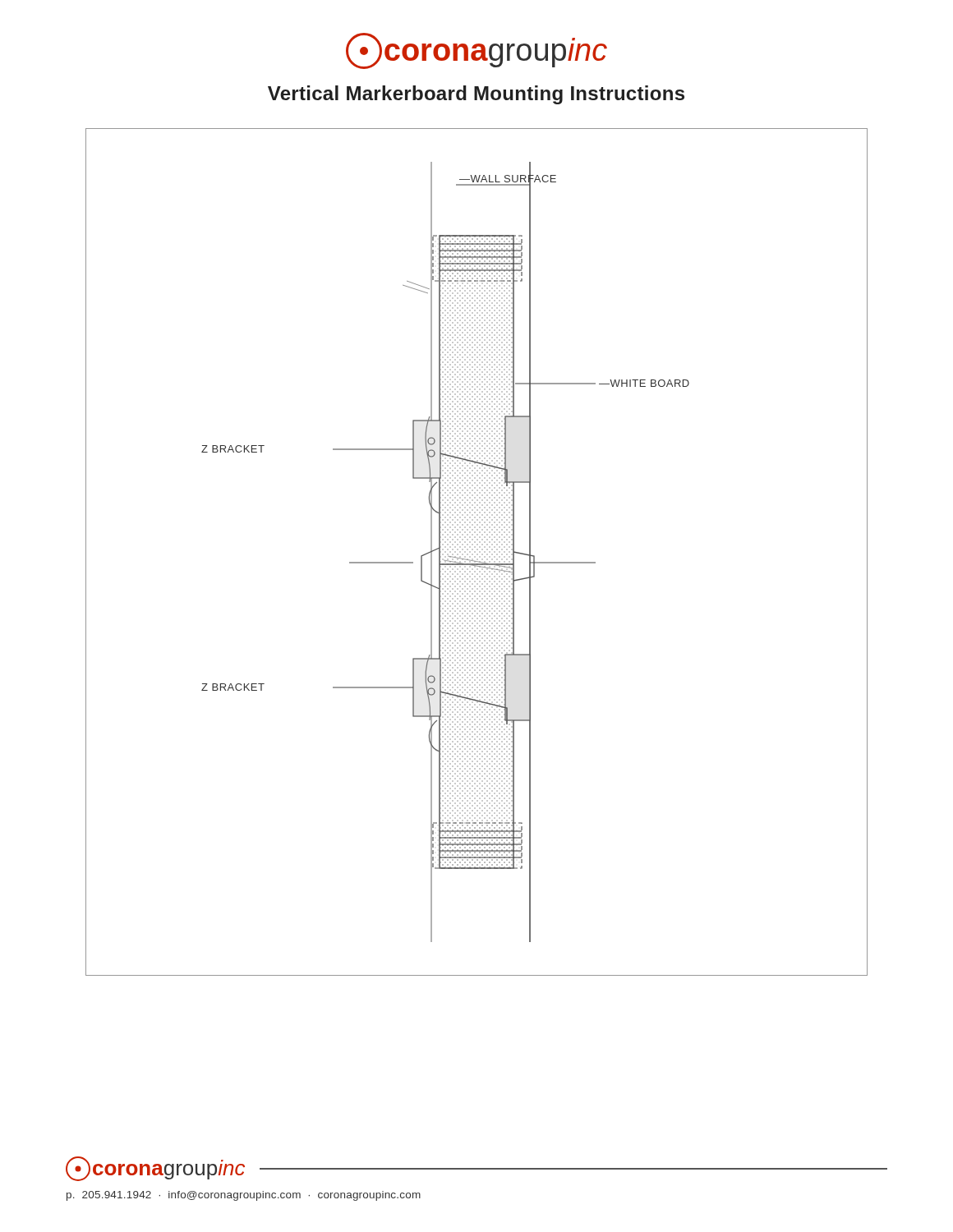This screenshot has height=1232, width=953.
Task: Locate the engineering diagram
Action: (x=476, y=552)
